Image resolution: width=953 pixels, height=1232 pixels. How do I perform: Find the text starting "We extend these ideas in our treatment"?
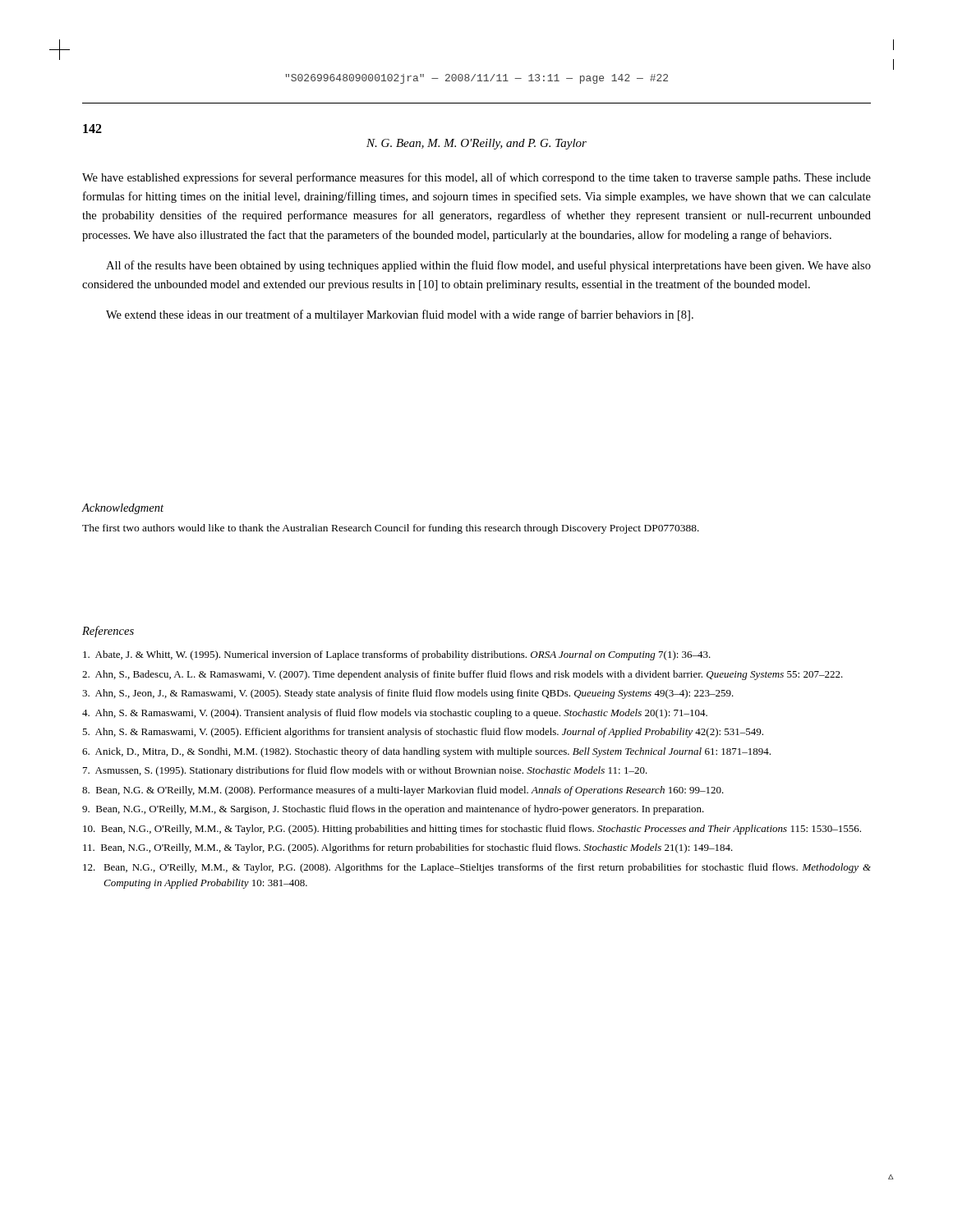coord(476,315)
